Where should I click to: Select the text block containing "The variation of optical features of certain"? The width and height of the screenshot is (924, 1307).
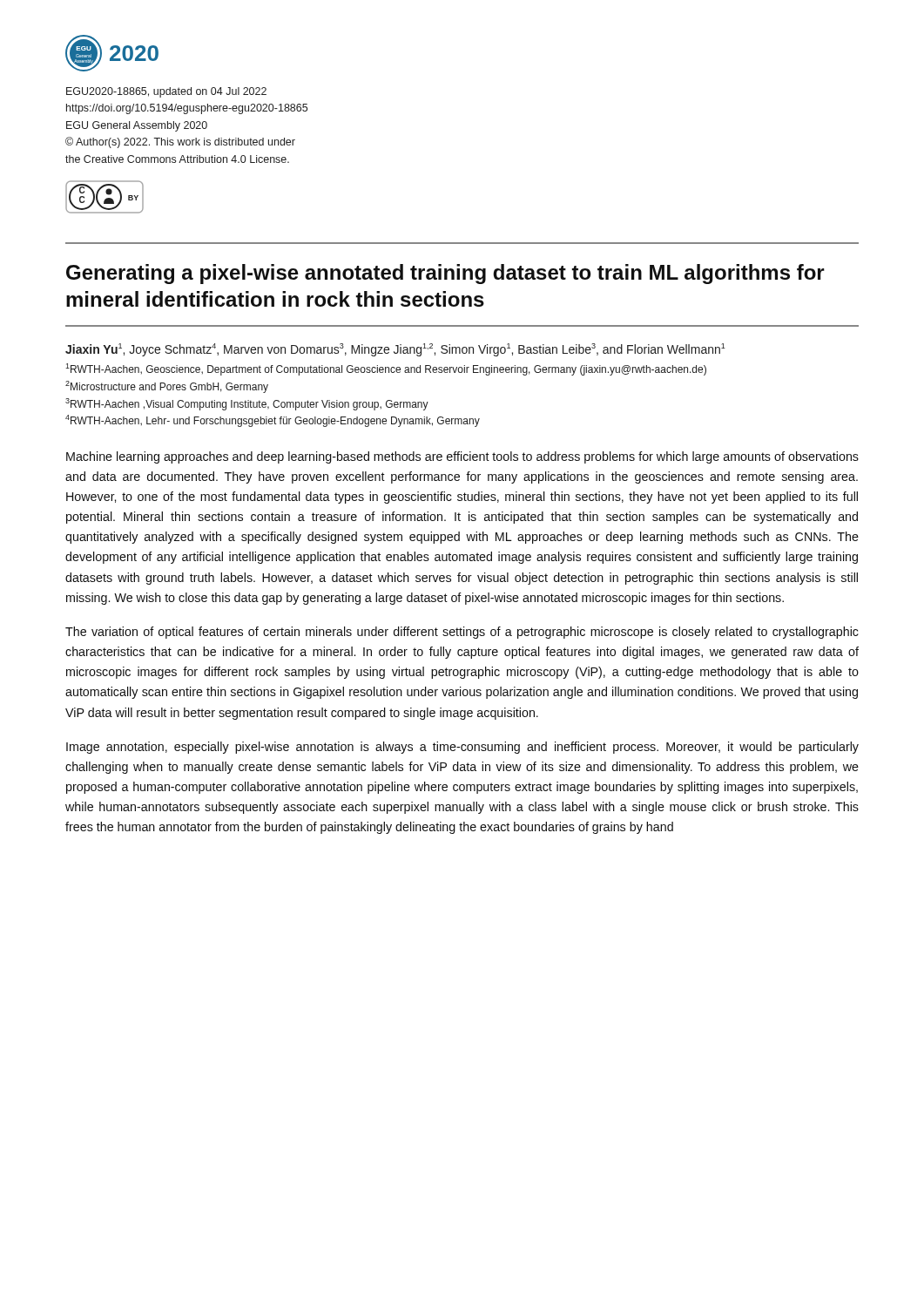click(462, 672)
